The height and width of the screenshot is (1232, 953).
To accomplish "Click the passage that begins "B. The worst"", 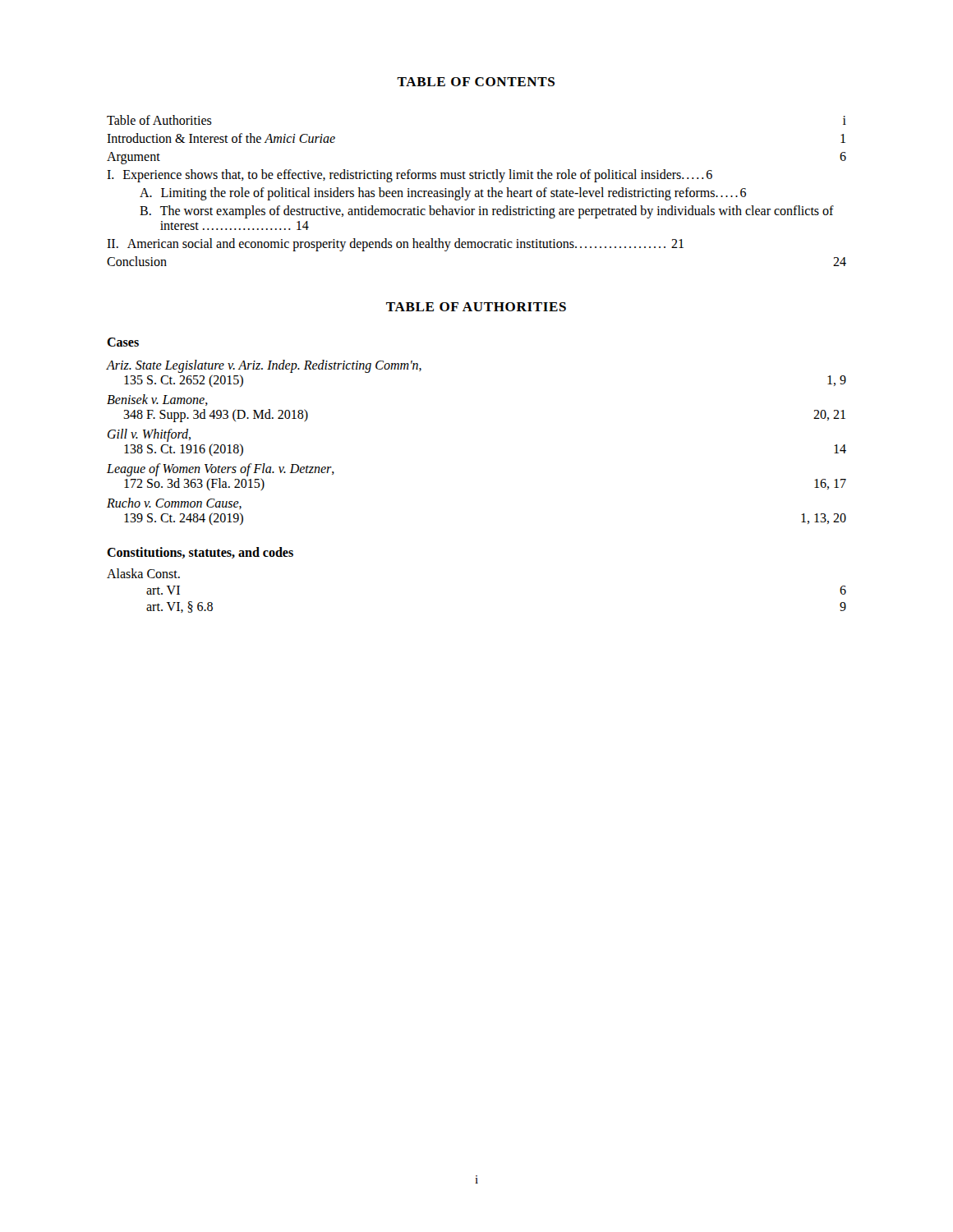I will (x=493, y=218).
